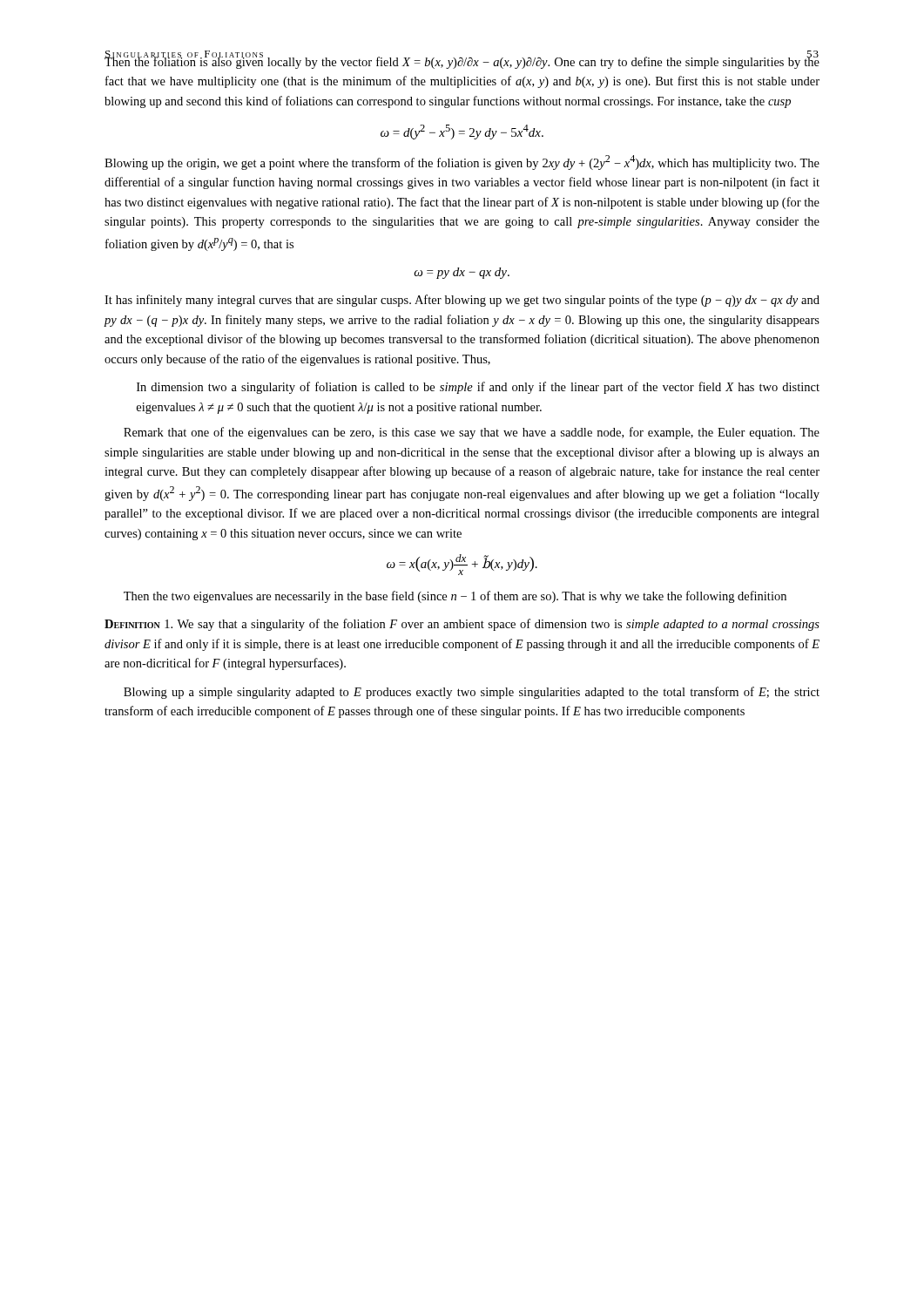Click on the text block that says "Blowing up a"

click(462, 702)
